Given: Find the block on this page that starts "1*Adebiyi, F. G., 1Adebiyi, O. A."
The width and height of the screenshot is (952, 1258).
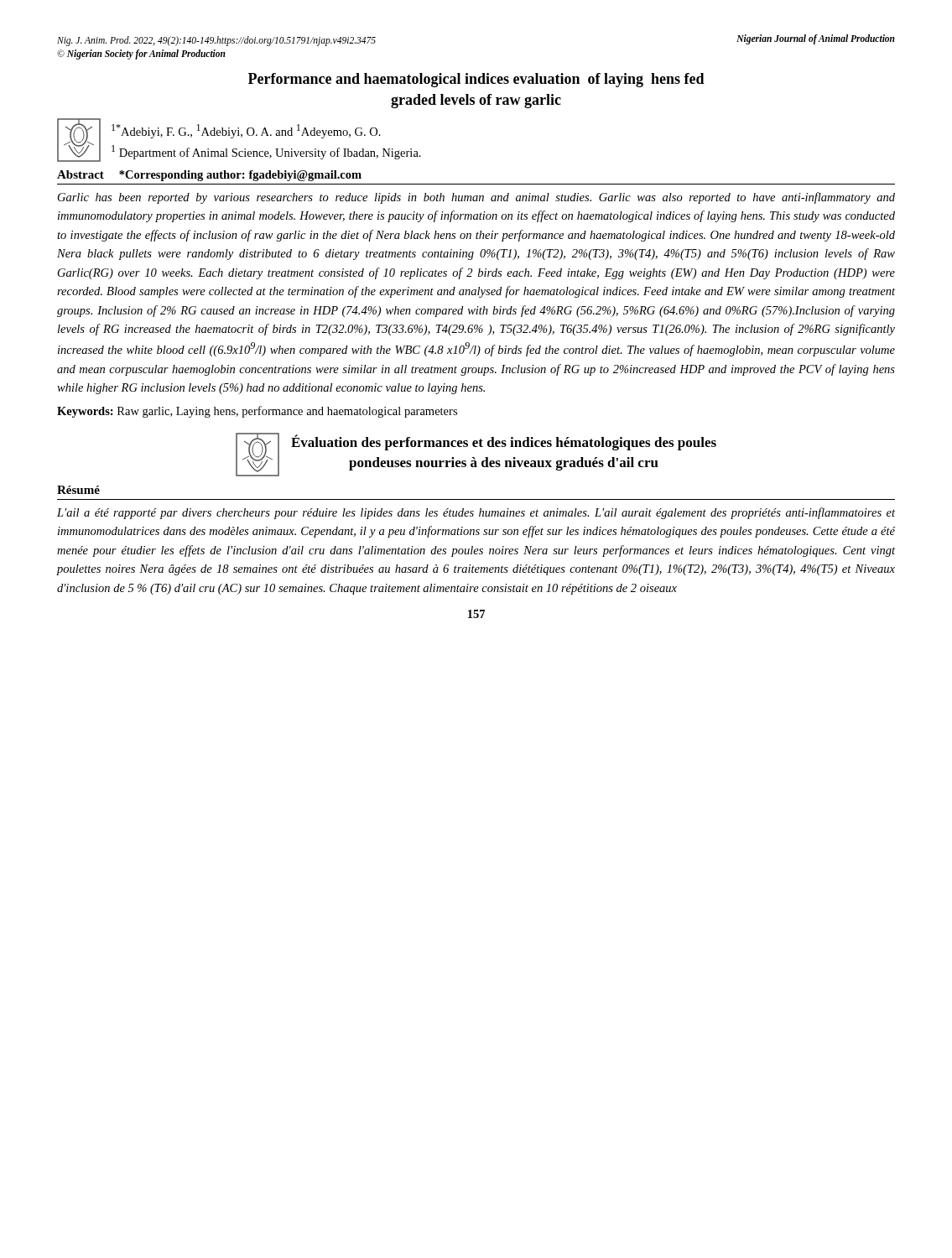Looking at the screenshot, I should tap(266, 140).
